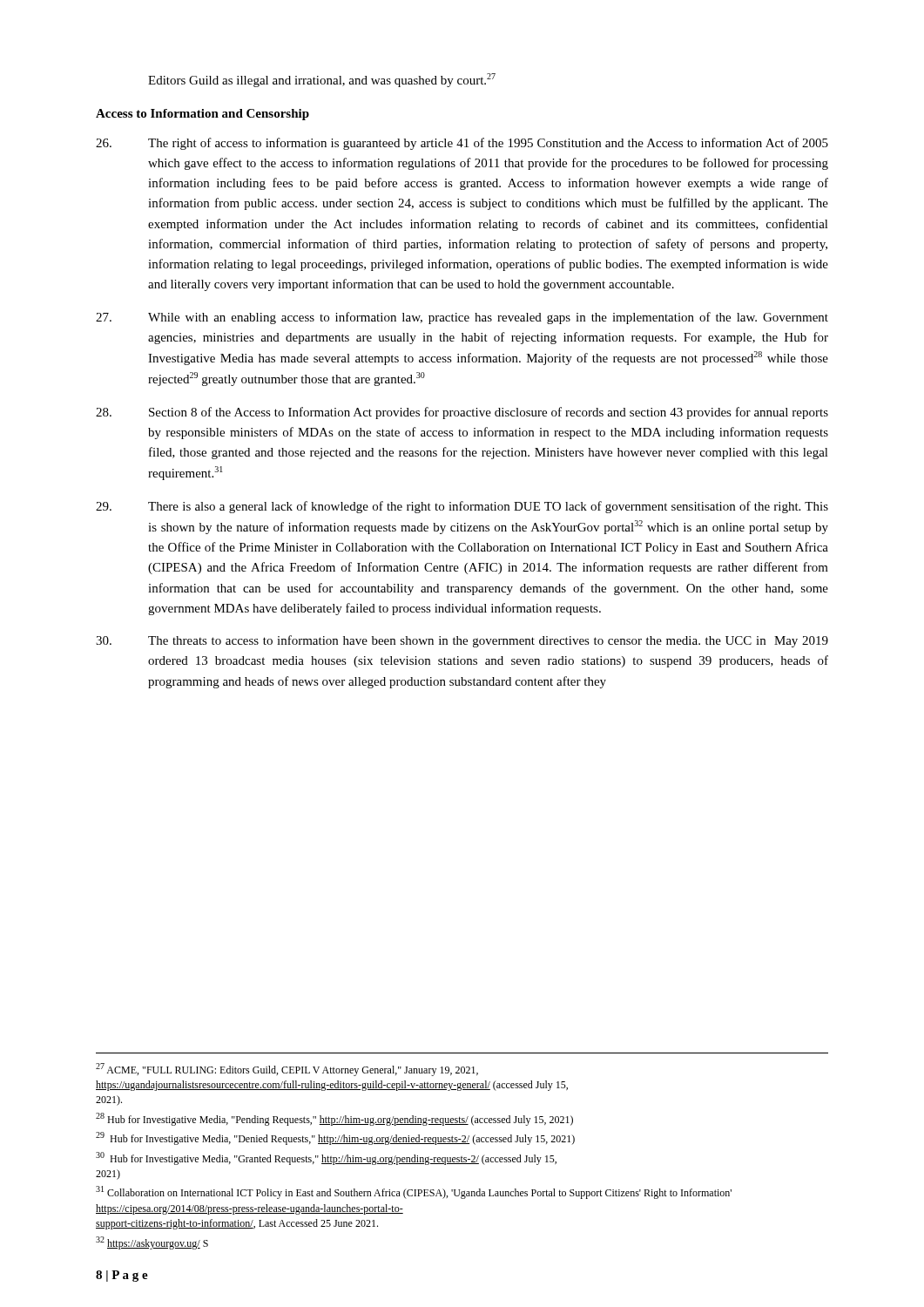
Task: Find the text starting "29 Hub for Investigative"
Action: [462, 1138]
